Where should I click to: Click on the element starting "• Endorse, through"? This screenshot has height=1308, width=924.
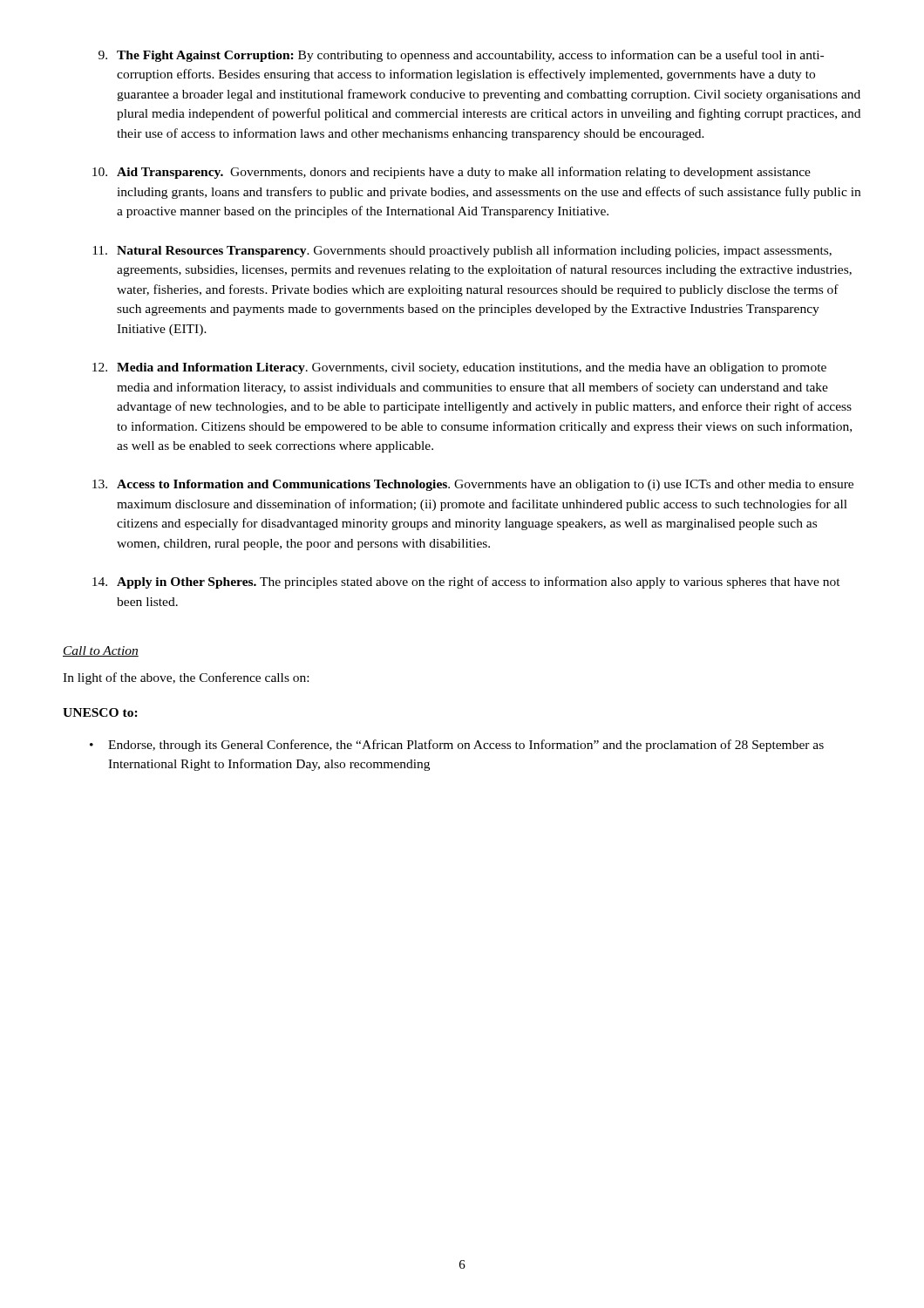tap(475, 754)
